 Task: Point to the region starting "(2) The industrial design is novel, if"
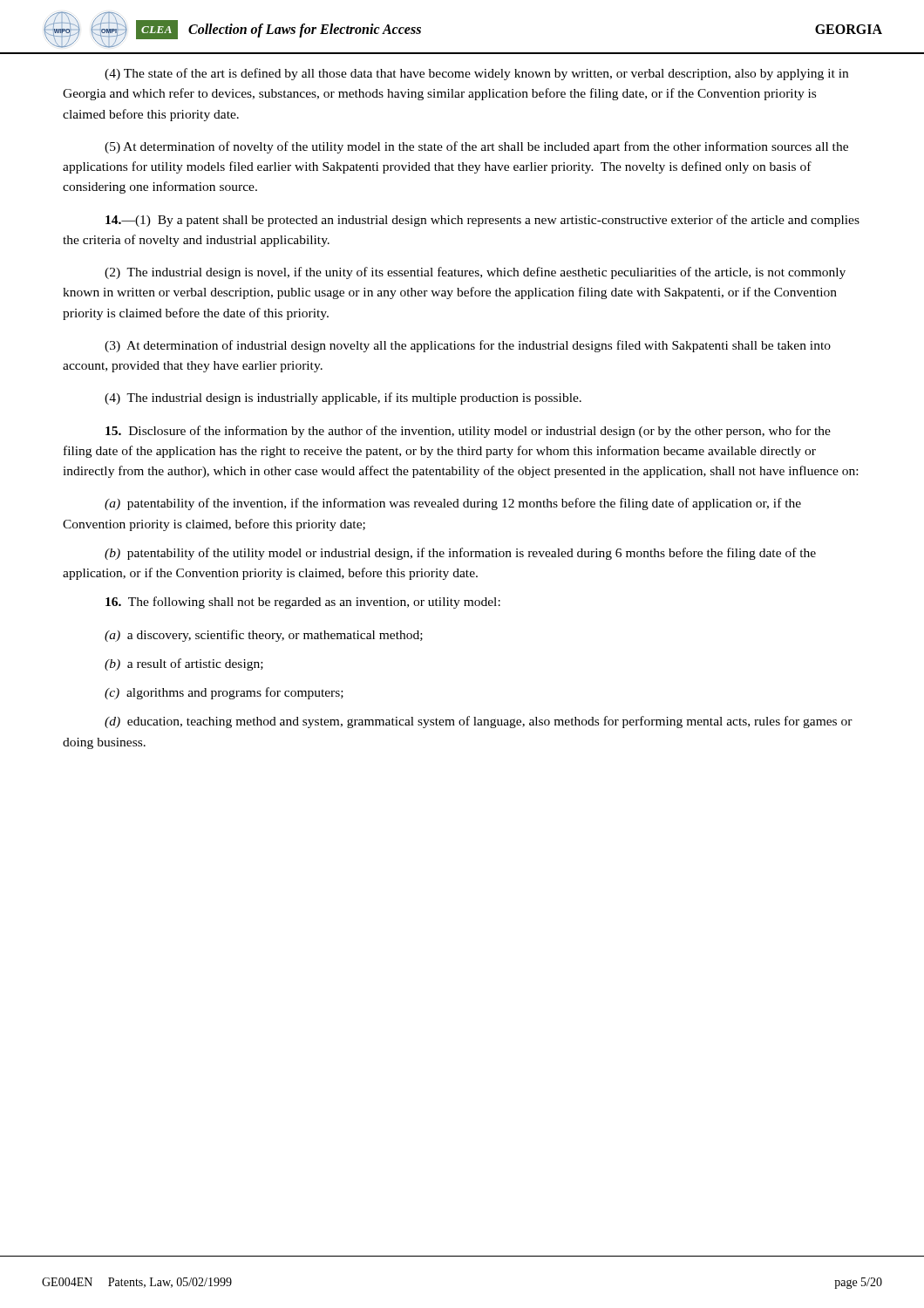coord(454,292)
